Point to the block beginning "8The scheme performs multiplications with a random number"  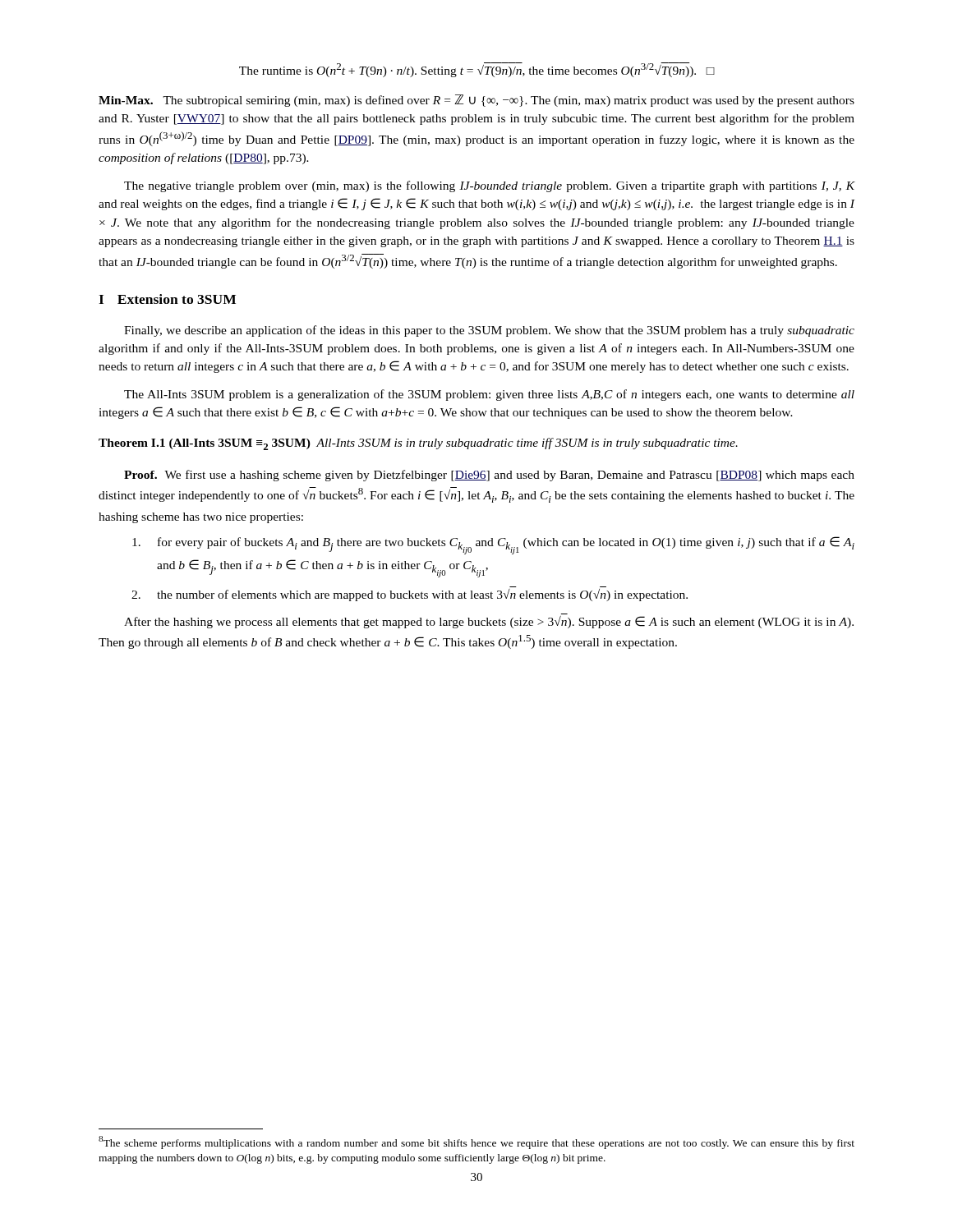coord(476,1149)
